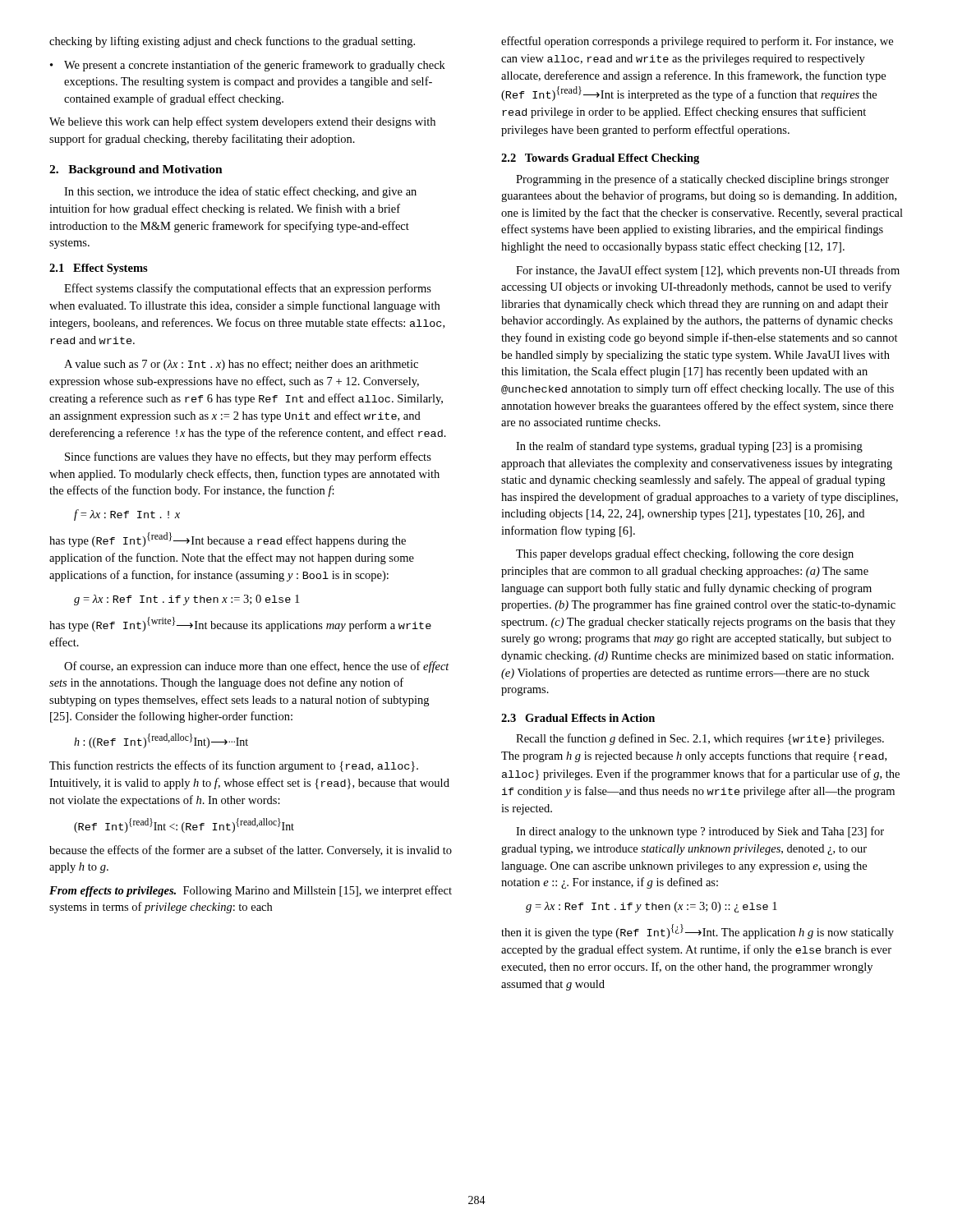The image size is (953, 1232).
Task: Locate the region starting "For instance, the JavaUI effect system [12], which"
Action: click(701, 346)
